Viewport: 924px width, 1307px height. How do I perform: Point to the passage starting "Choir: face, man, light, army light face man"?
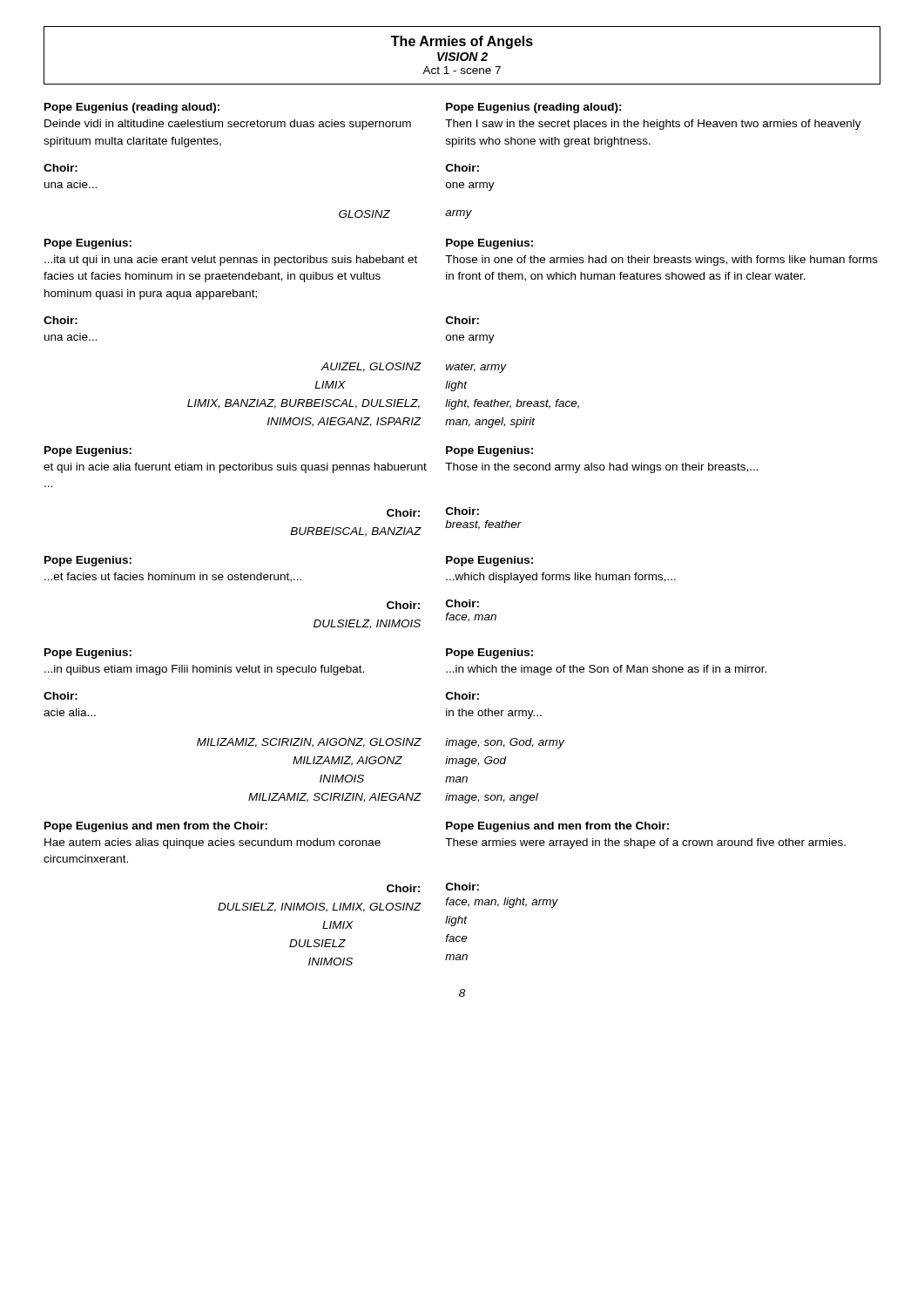462,887
